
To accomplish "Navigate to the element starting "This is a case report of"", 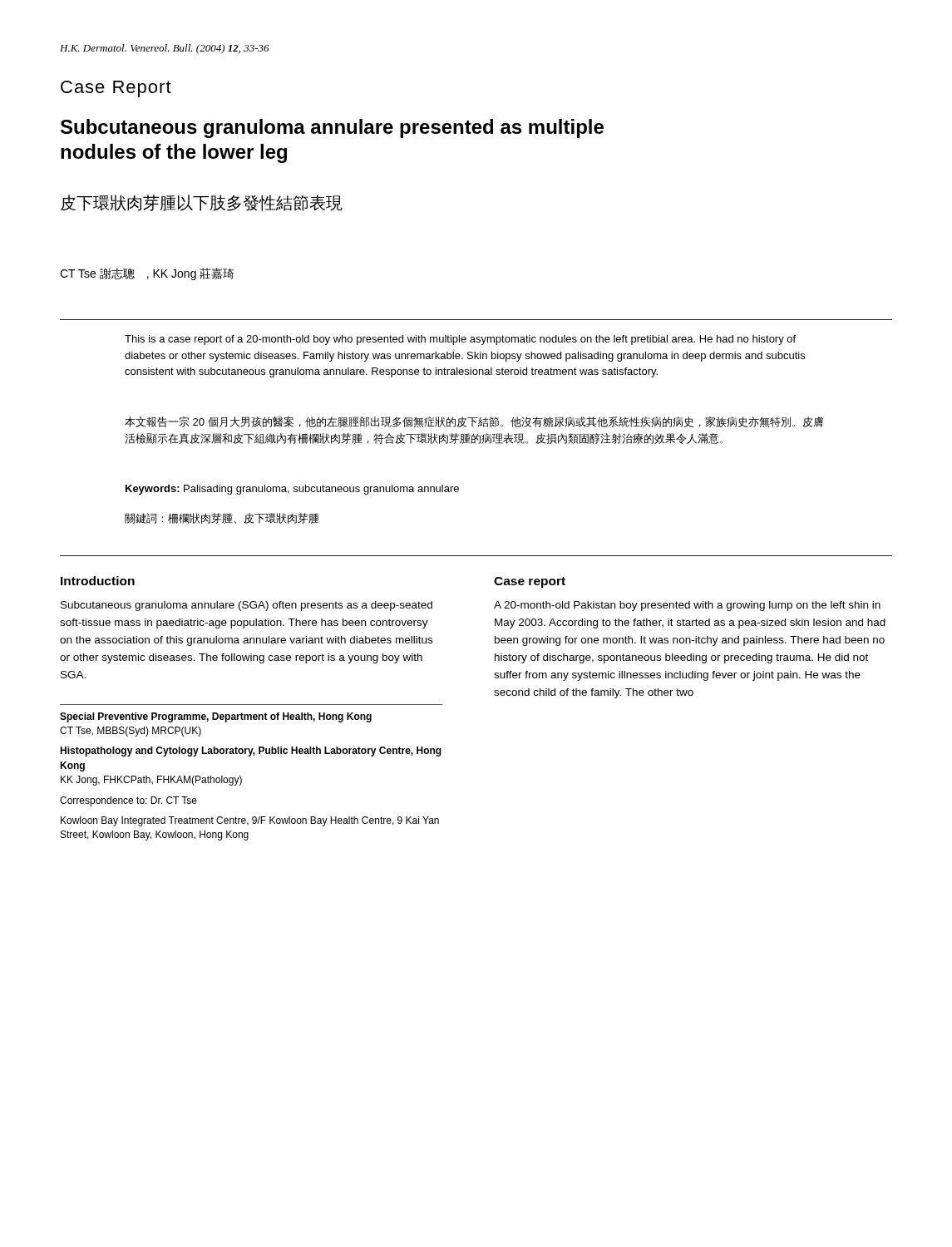I will coord(476,355).
